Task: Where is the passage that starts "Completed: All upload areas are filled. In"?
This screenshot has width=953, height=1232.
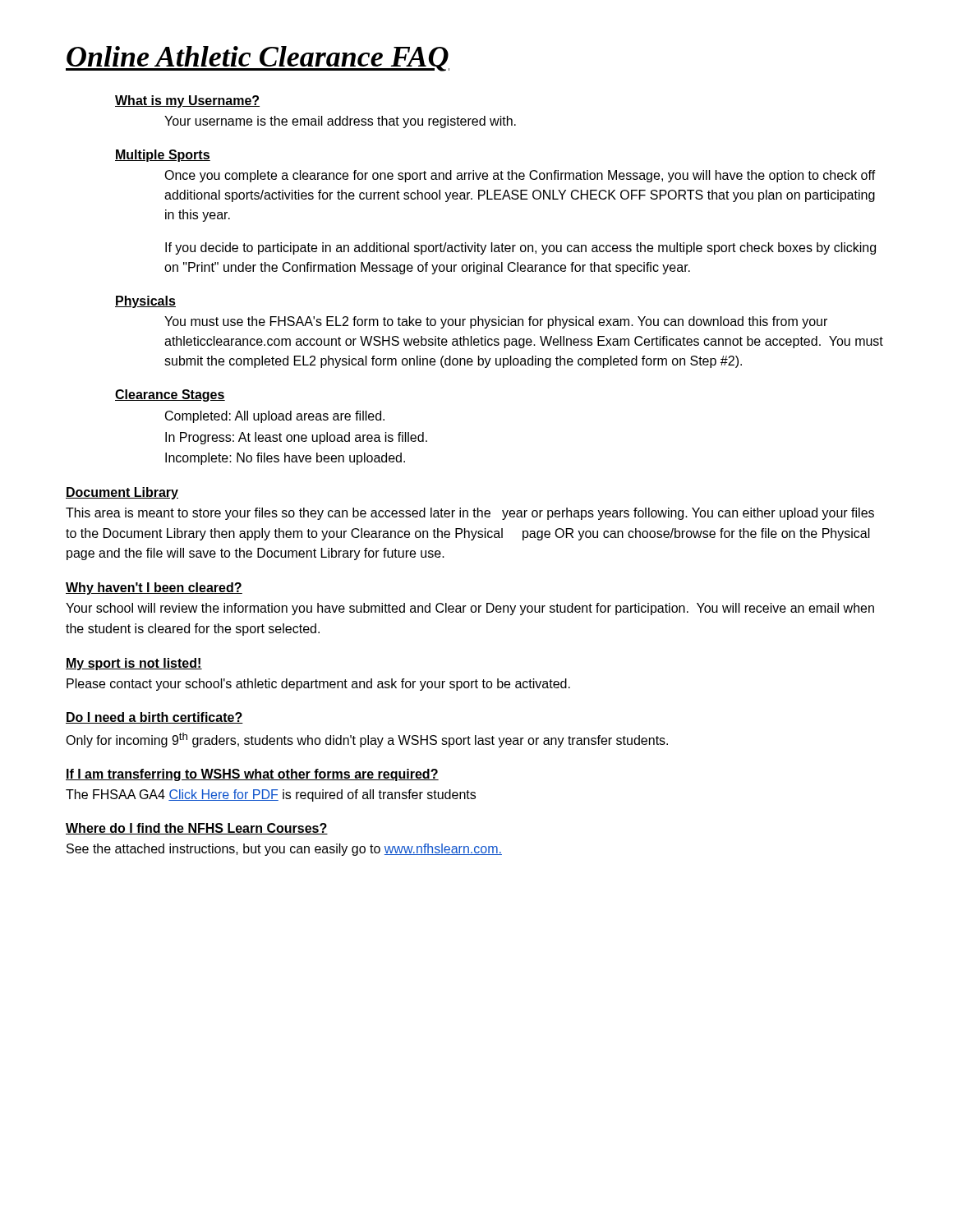Action: click(275, 417)
